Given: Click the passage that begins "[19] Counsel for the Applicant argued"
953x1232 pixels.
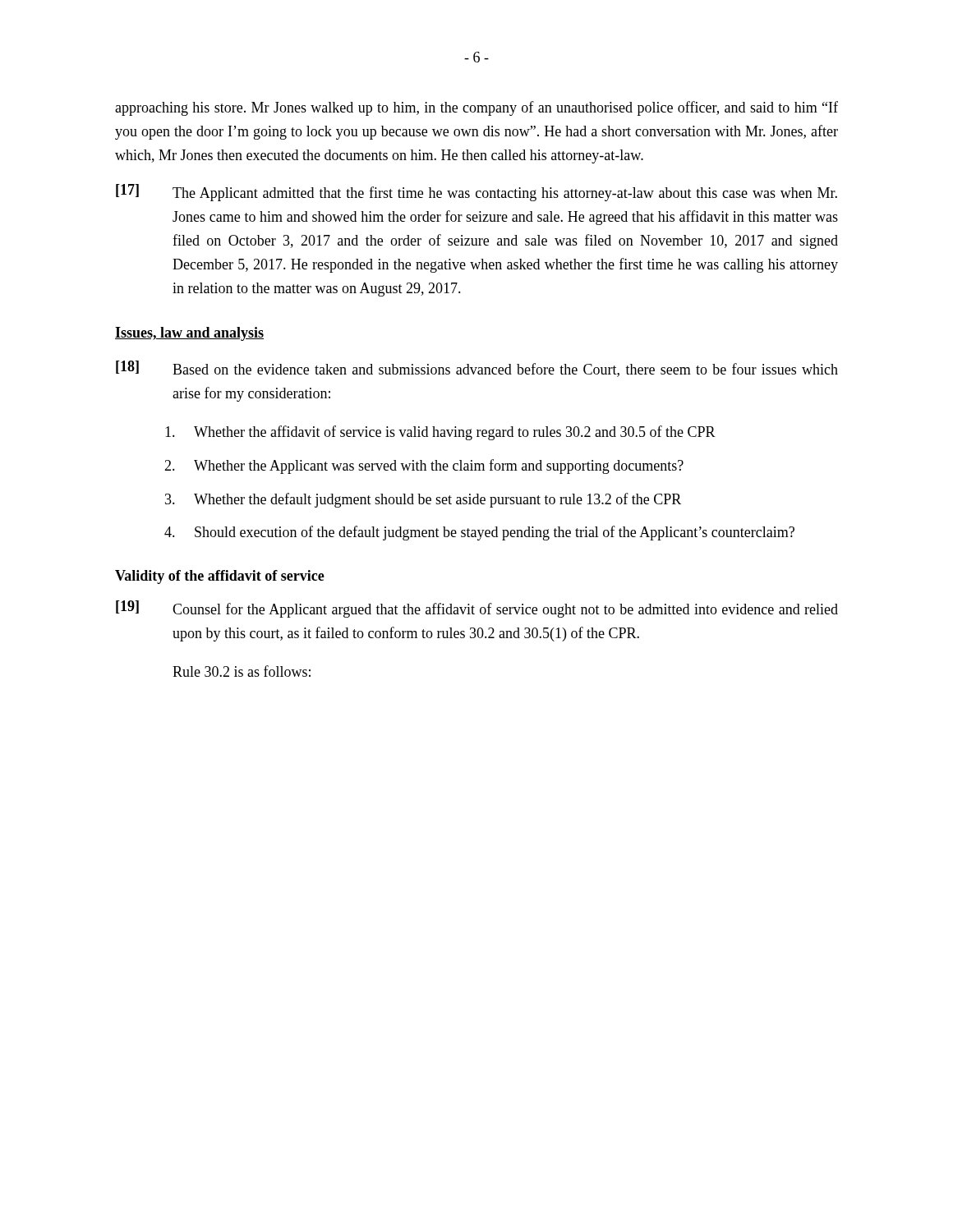Looking at the screenshot, I should [476, 622].
